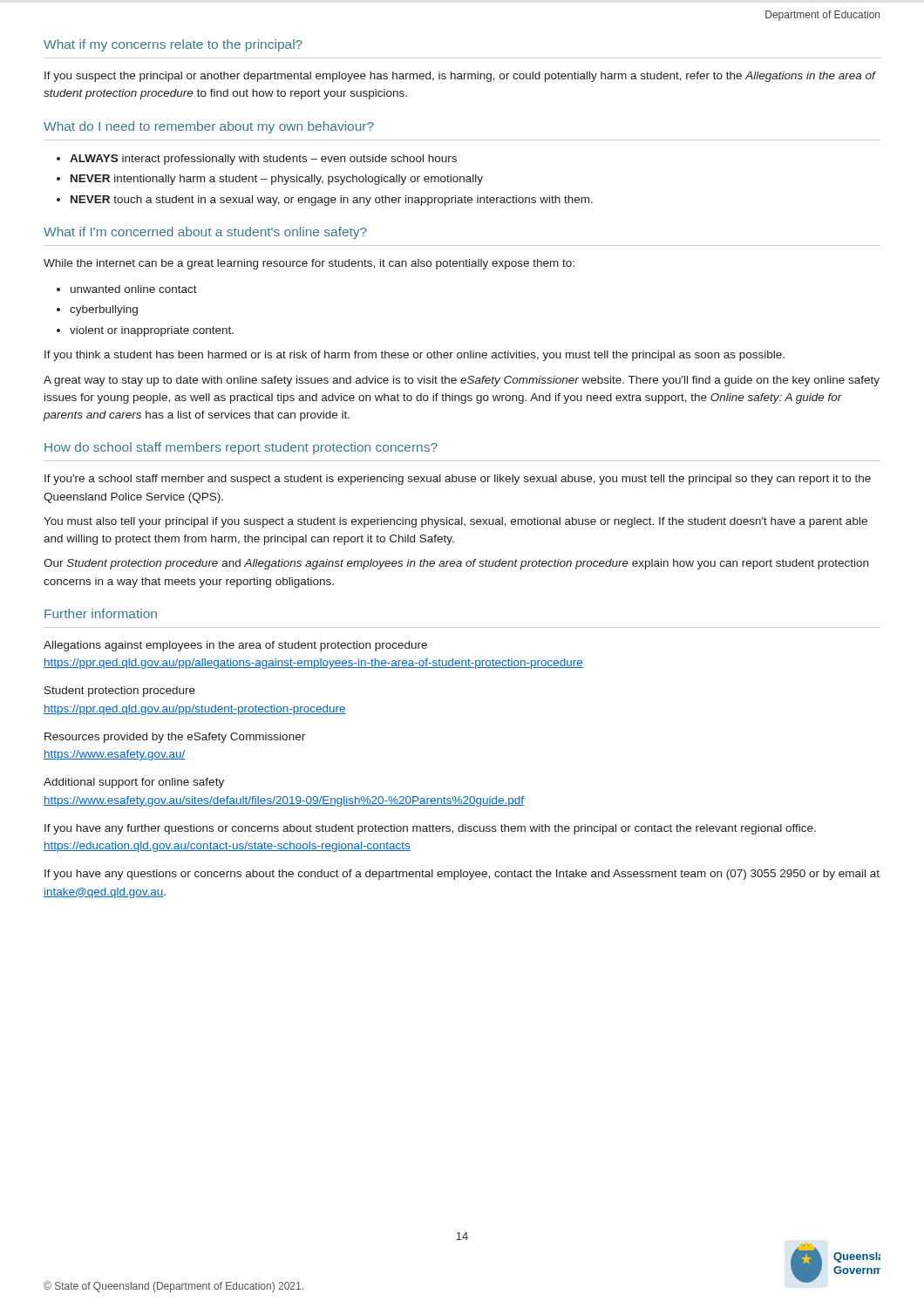Find the text block containing "If you think a"
924x1308 pixels.
(414, 355)
